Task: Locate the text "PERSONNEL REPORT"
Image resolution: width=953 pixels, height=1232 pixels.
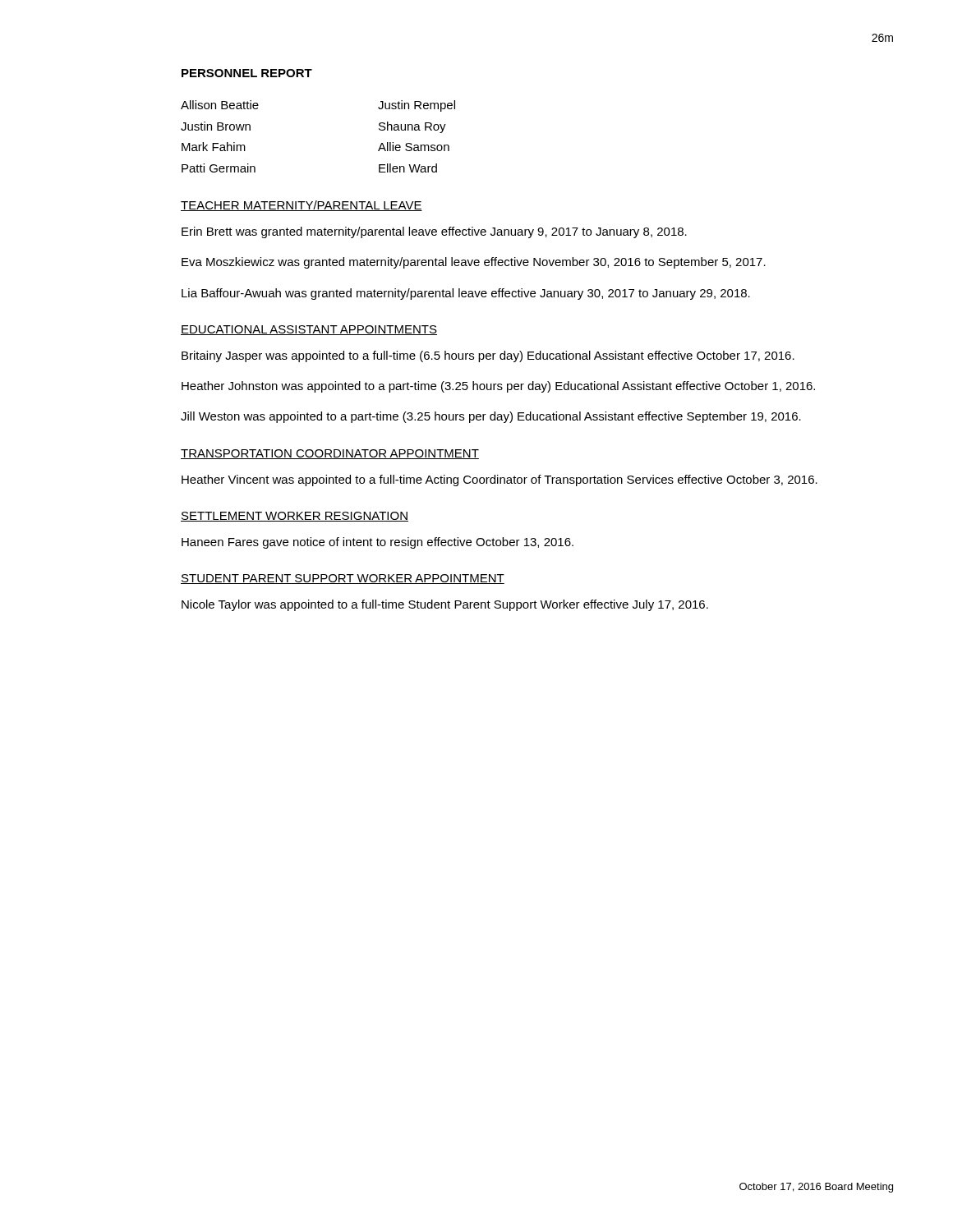Action: (x=246, y=73)
